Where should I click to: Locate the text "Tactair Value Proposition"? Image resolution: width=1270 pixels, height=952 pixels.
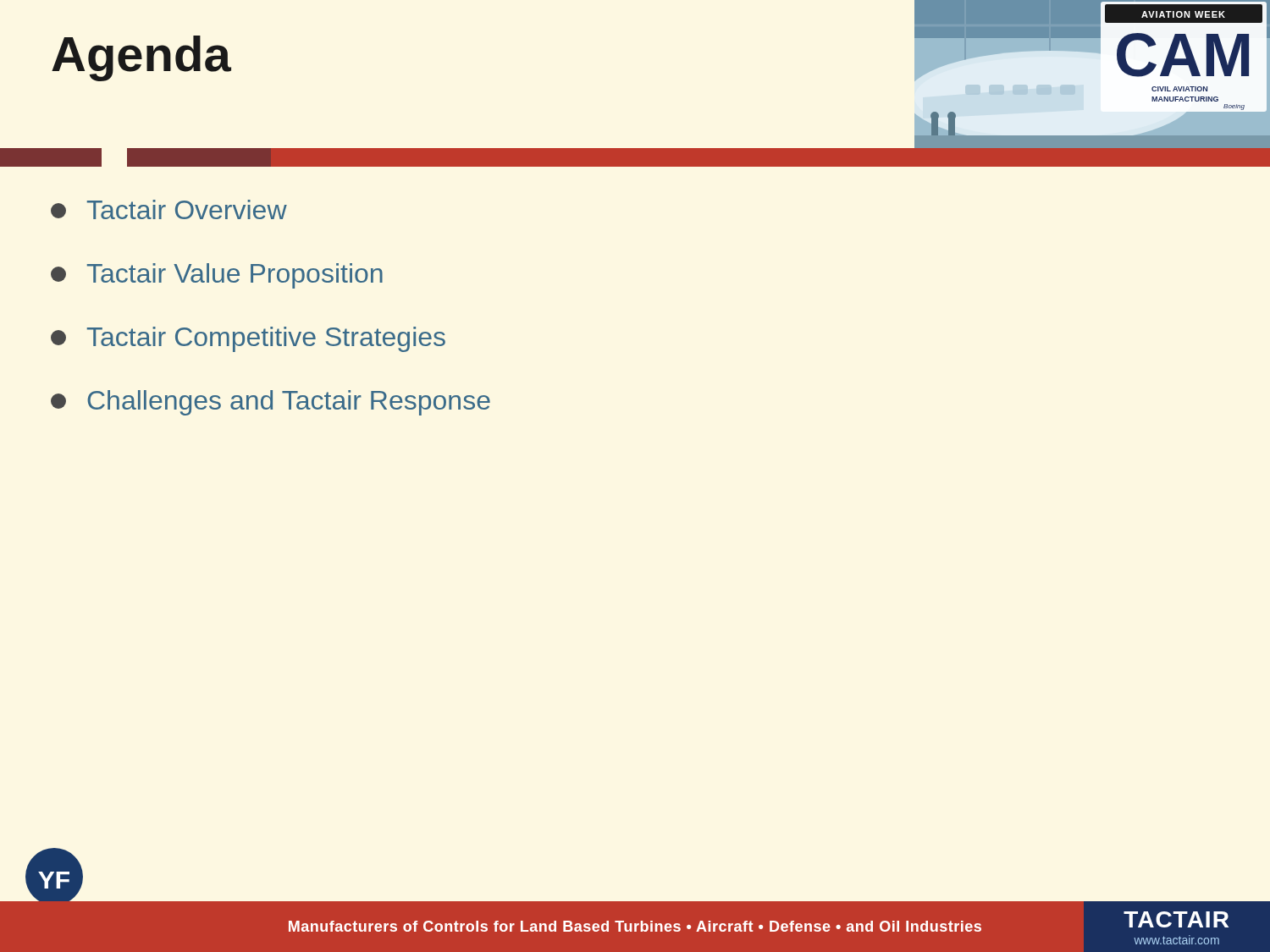click(217, 274)
